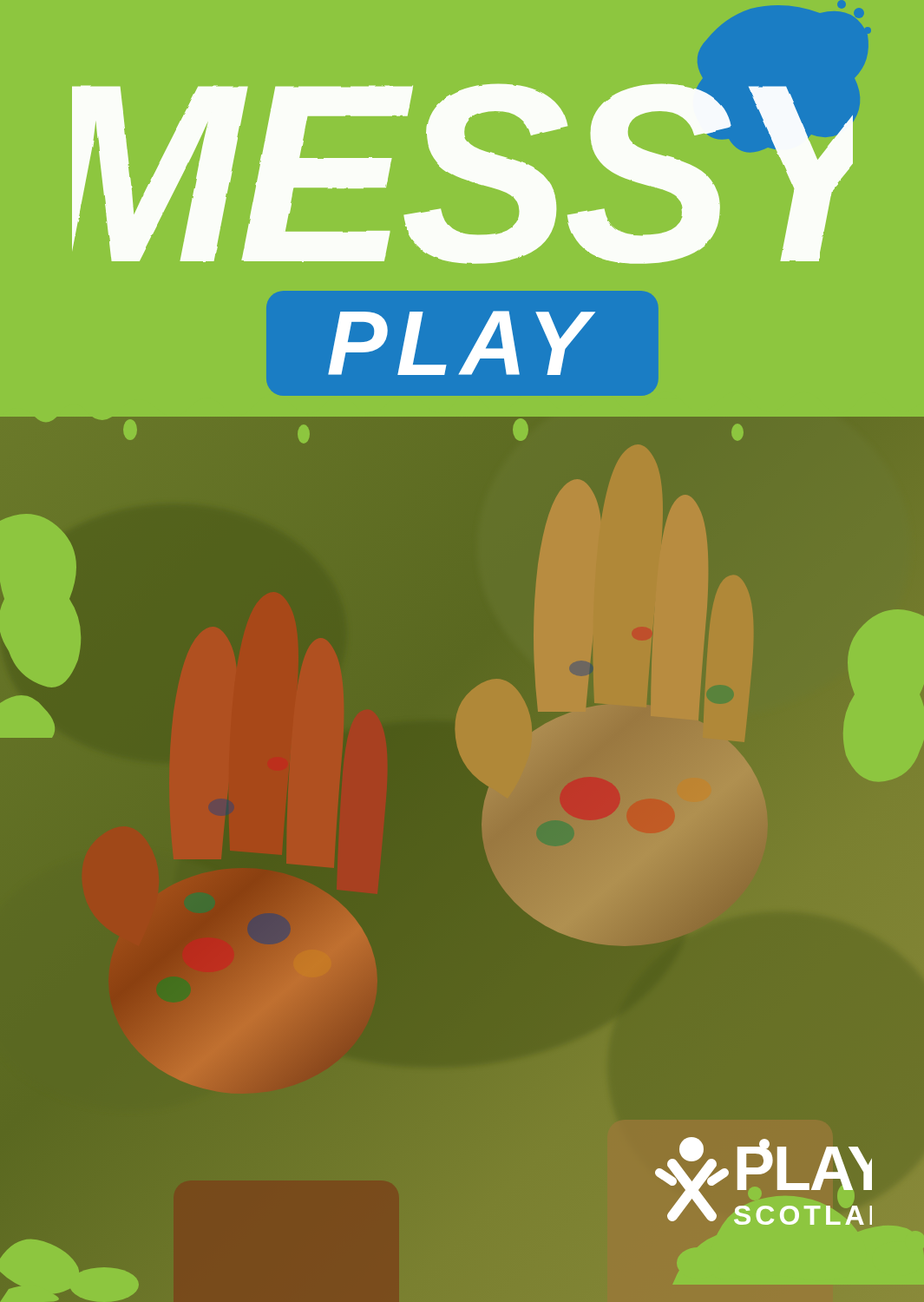This screenshot has height=1302, width=924.
Task: Find the illustration
Action: [777, 89]
